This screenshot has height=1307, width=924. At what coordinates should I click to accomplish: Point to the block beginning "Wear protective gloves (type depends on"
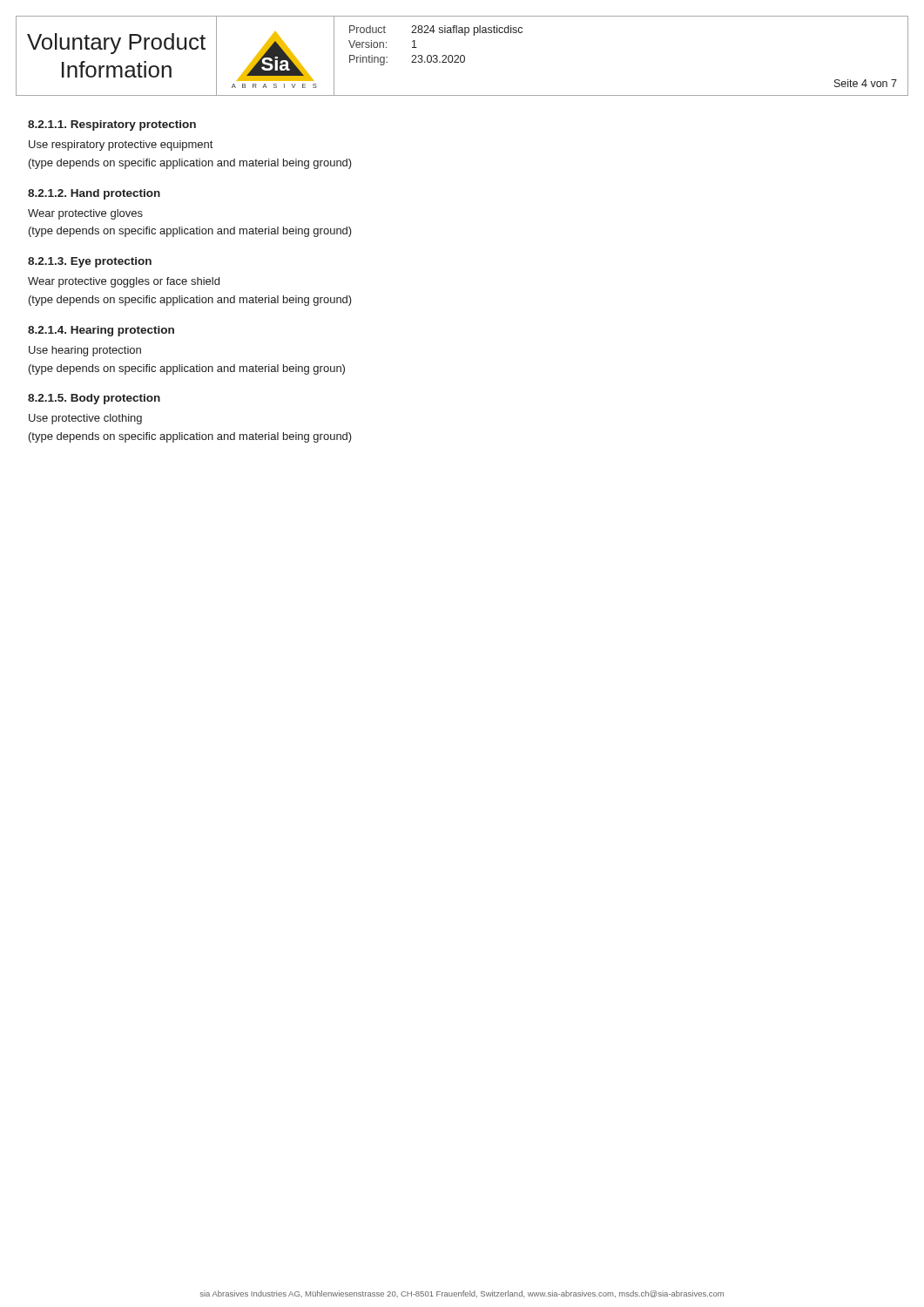(x=190, y=222)
